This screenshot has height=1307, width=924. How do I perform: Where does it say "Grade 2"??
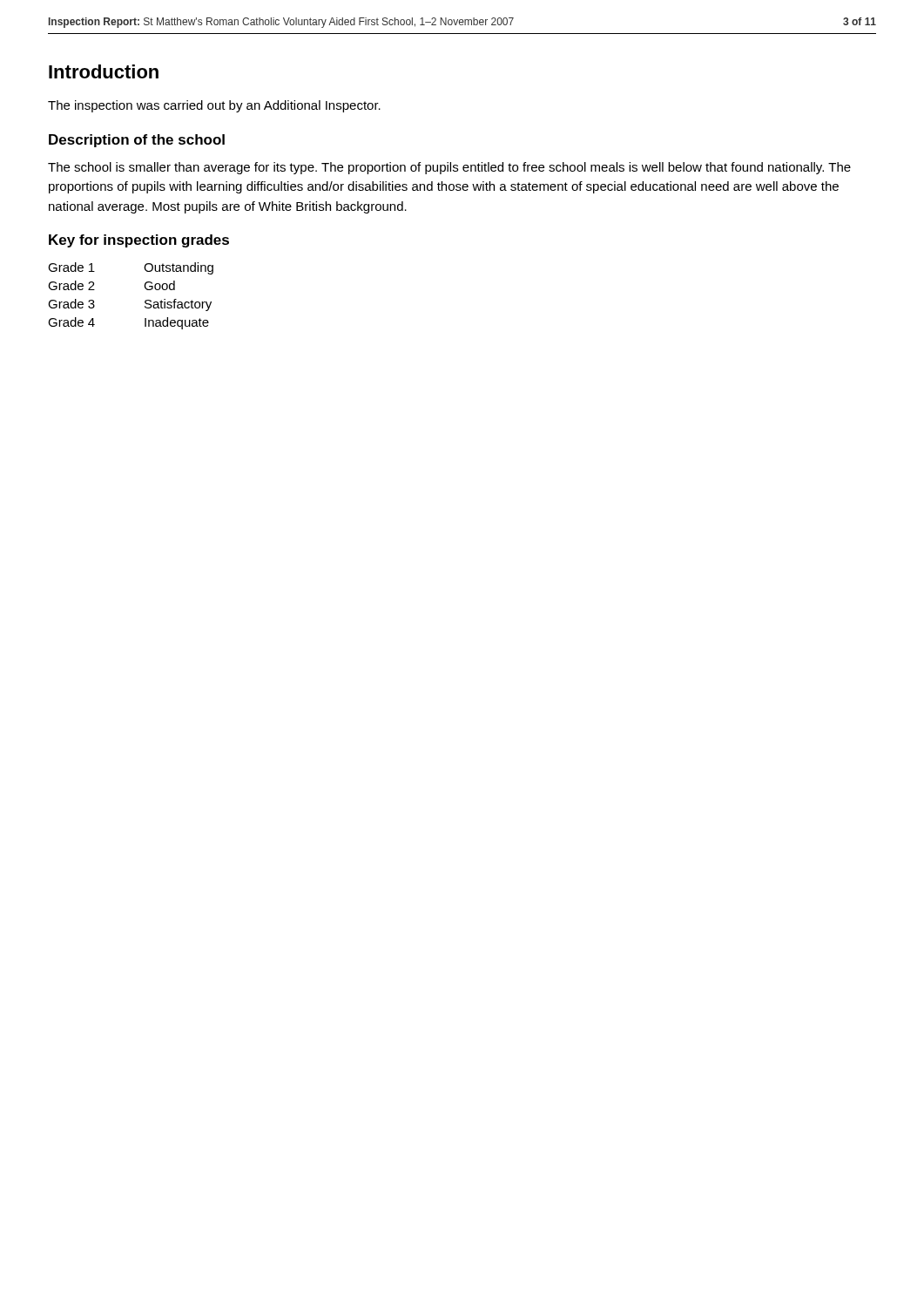click(71, 285)
